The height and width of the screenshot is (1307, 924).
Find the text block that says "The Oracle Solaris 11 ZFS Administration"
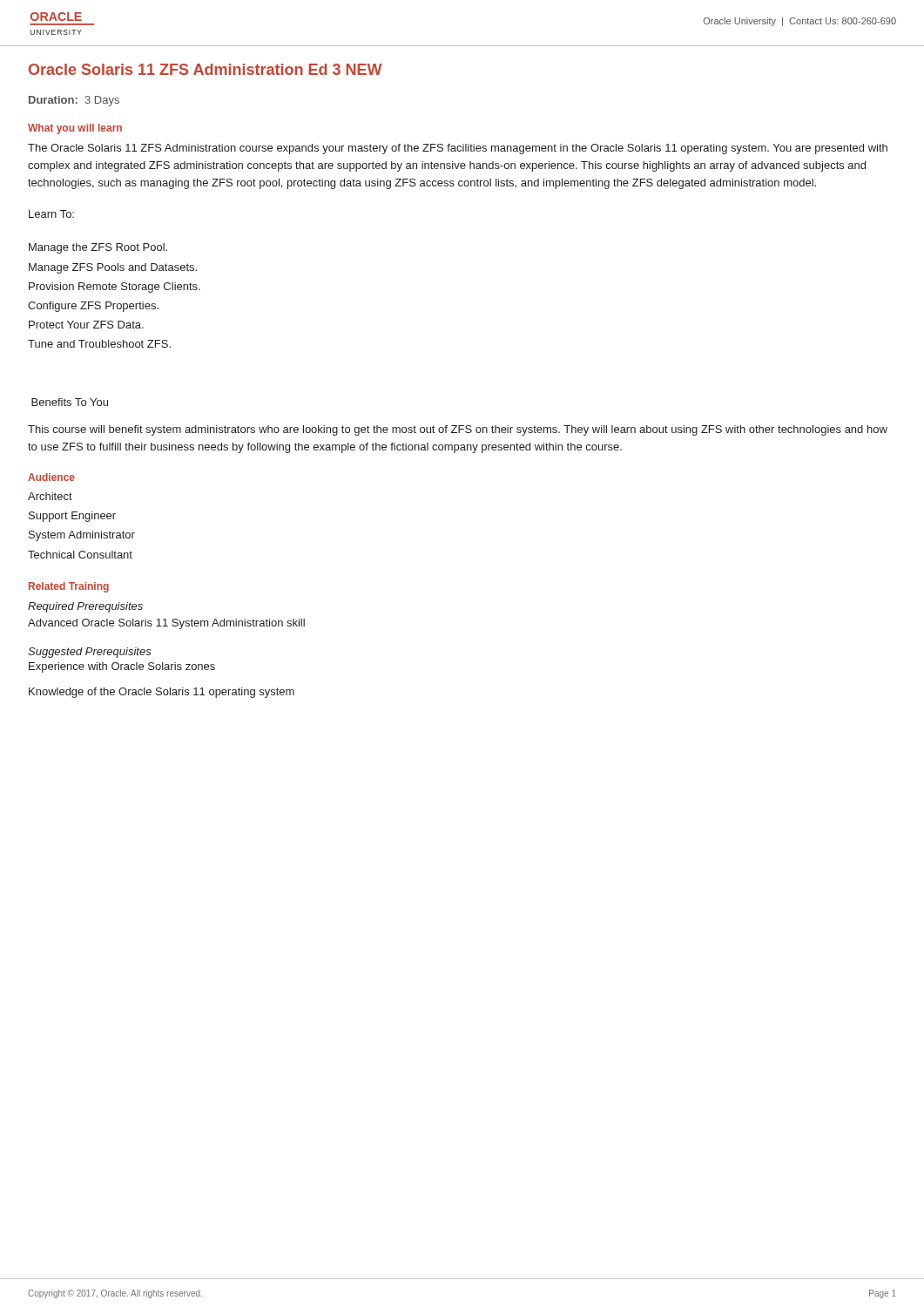458,165
